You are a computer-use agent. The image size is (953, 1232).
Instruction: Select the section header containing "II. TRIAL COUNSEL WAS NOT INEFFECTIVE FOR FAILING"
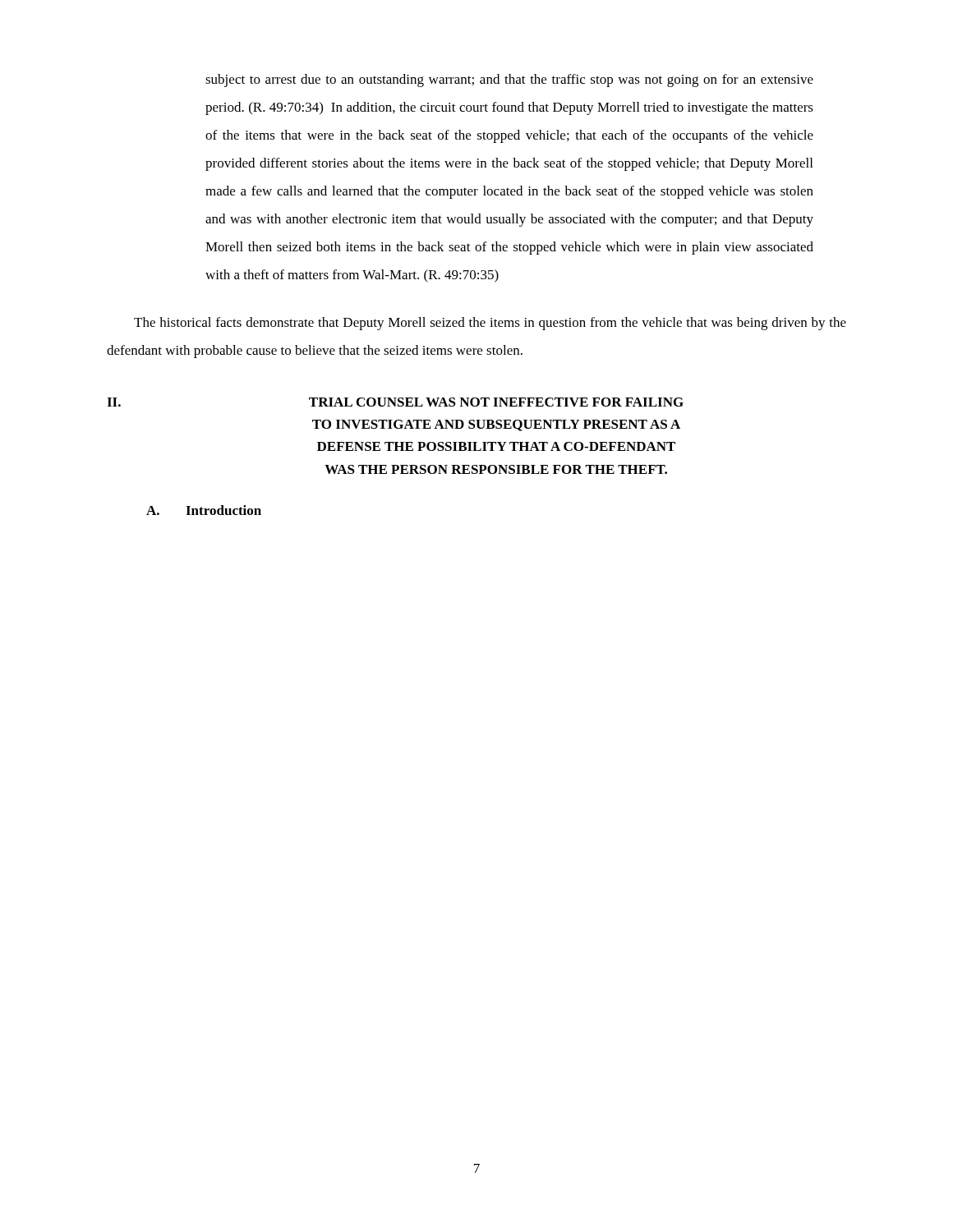point(476,436)
